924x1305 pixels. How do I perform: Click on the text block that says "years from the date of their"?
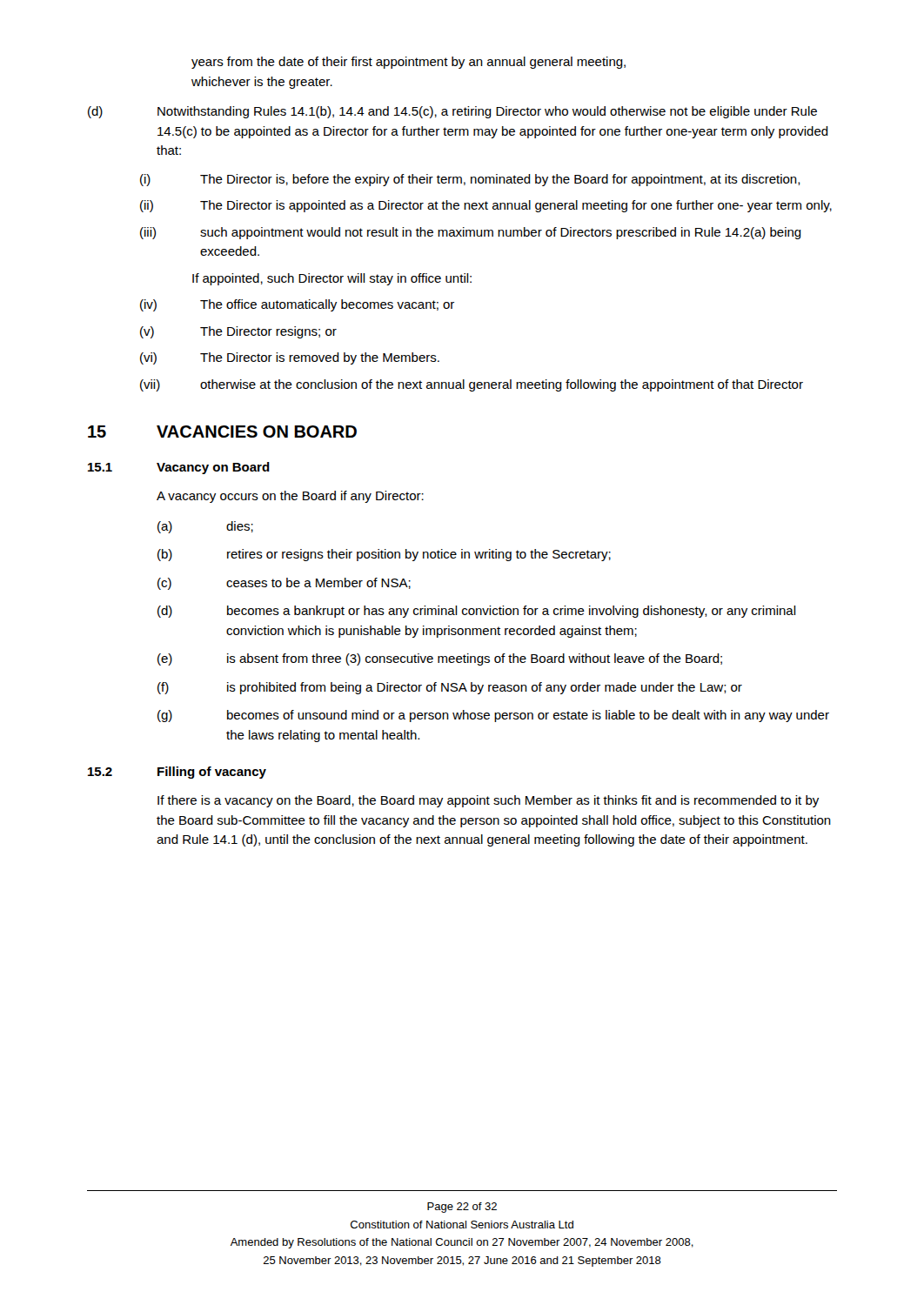click(x=409, y=71)
